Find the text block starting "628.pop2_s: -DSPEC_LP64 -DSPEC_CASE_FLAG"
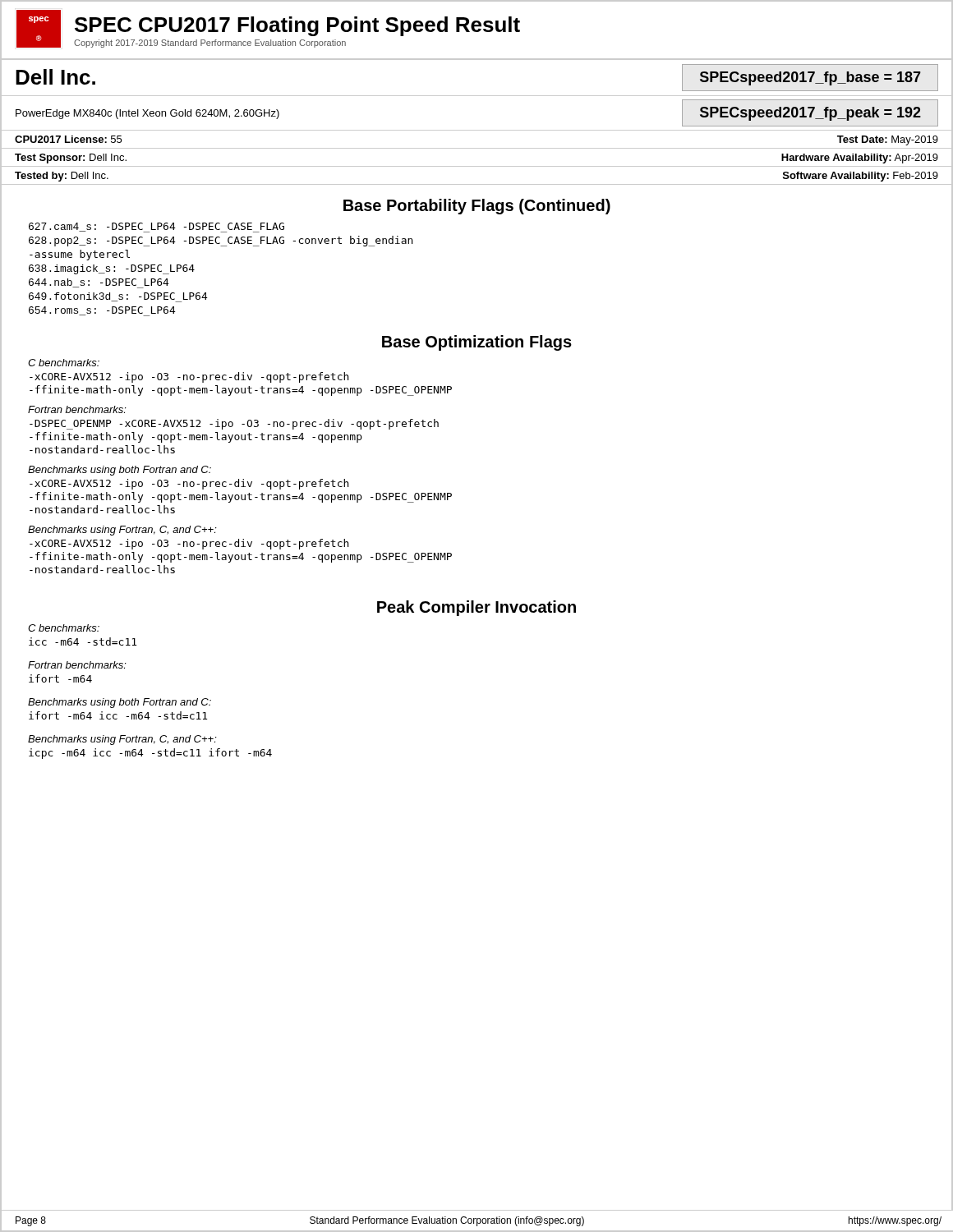This screenshot has height=1232, width=953. pyautogui.click(x=221, y=241)
